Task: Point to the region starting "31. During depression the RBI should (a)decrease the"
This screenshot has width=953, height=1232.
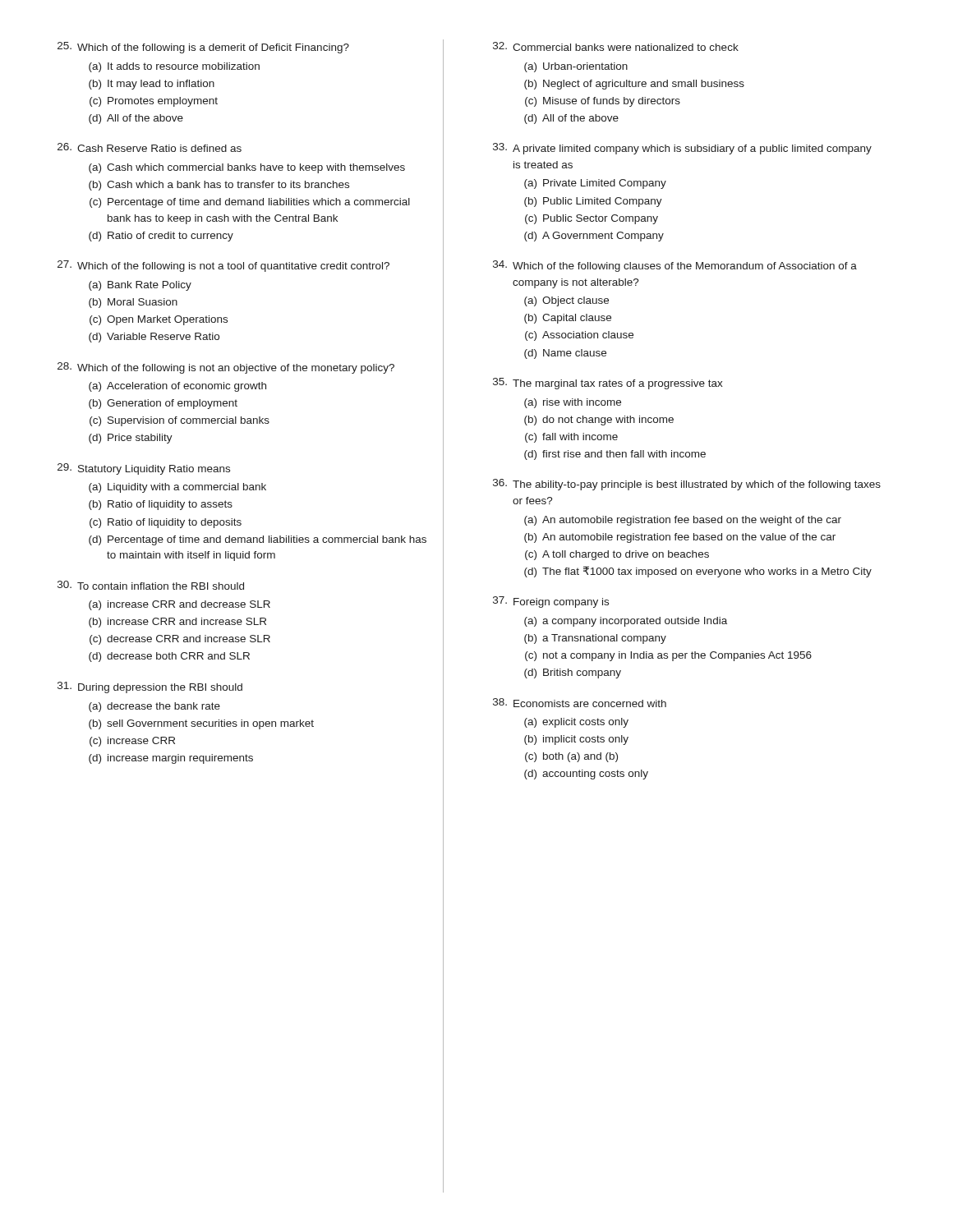Action: pos(236,722)
